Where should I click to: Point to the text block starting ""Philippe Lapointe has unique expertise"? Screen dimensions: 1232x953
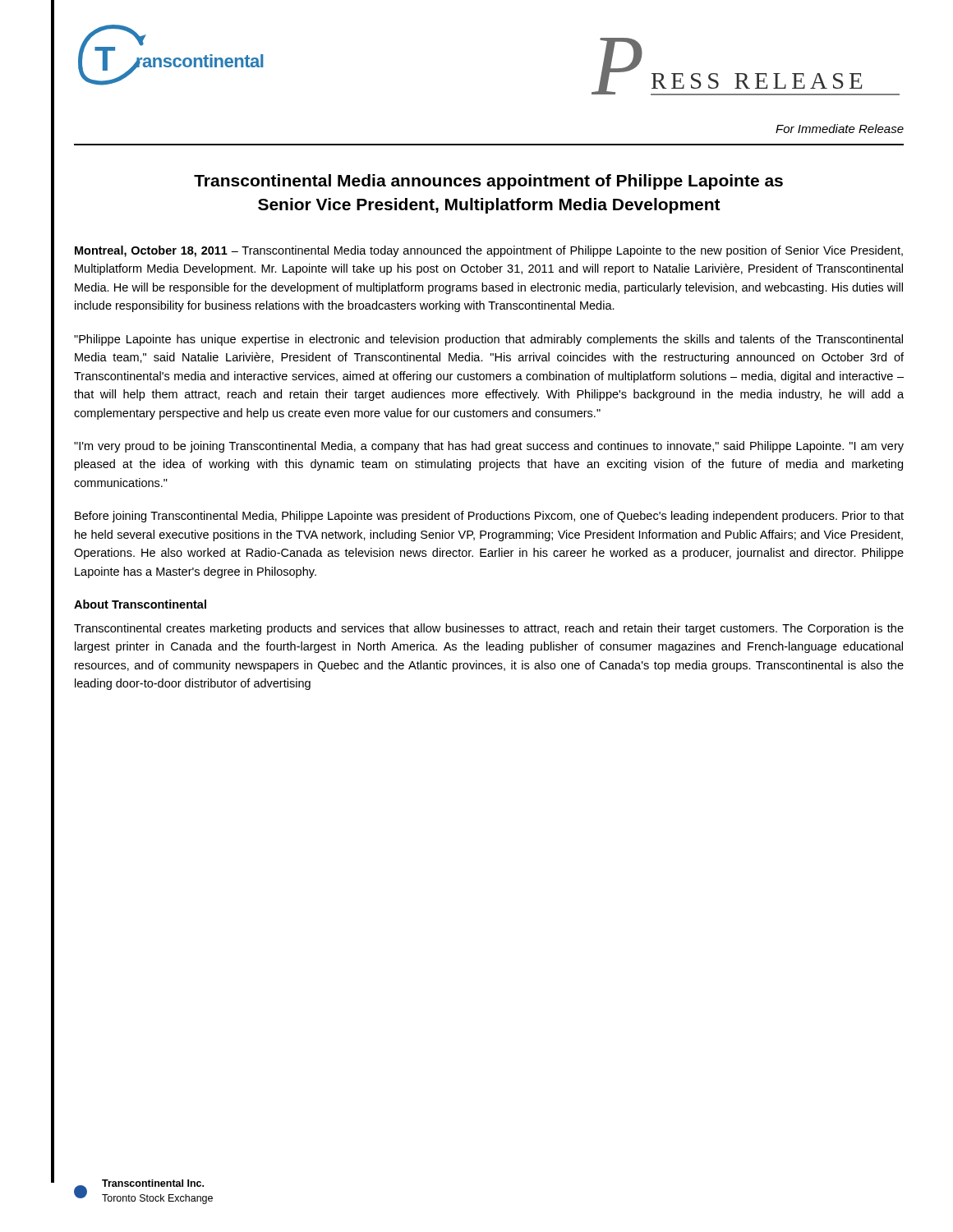point(489,376)
